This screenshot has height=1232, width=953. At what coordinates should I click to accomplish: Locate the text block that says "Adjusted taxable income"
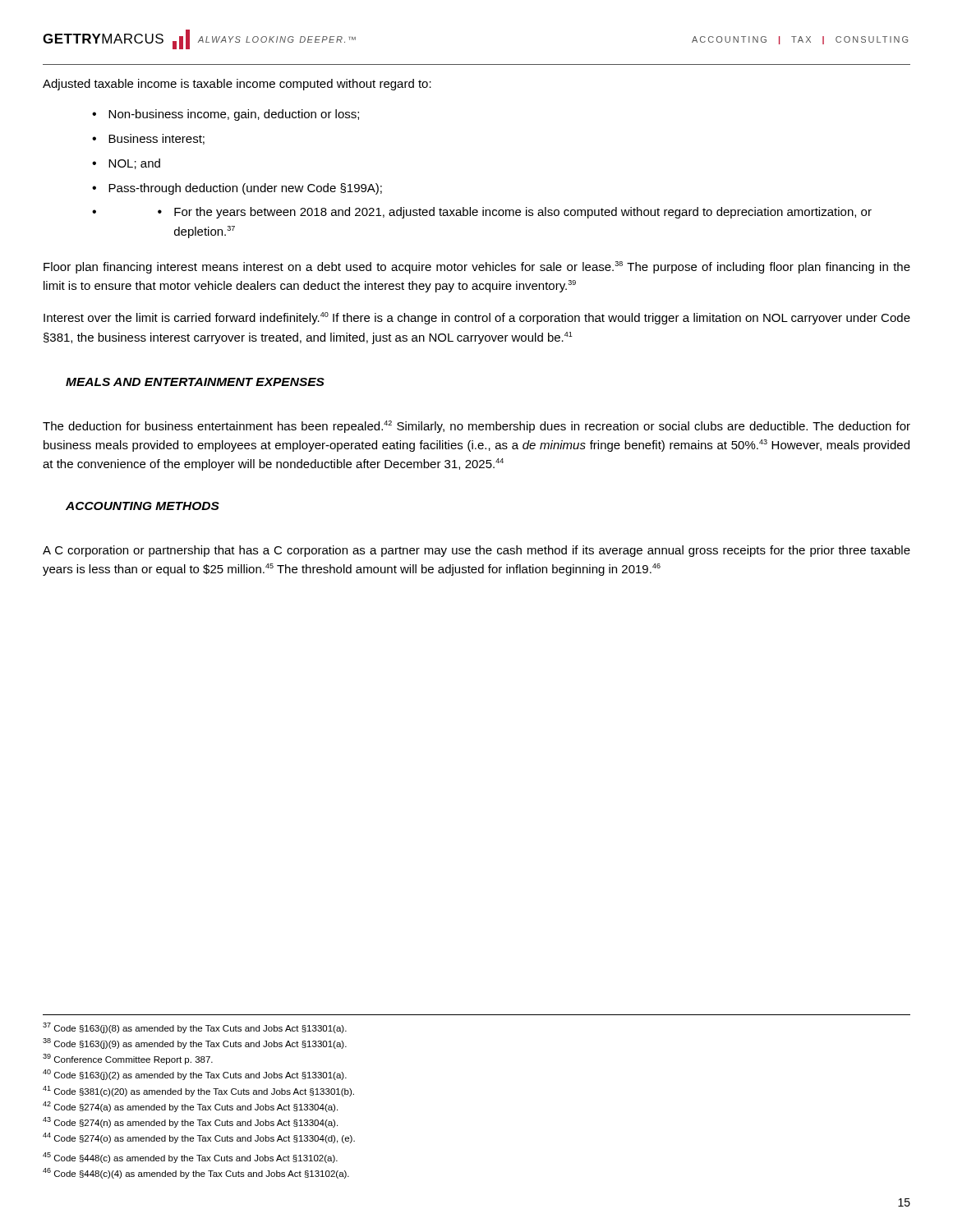[237, 85]
